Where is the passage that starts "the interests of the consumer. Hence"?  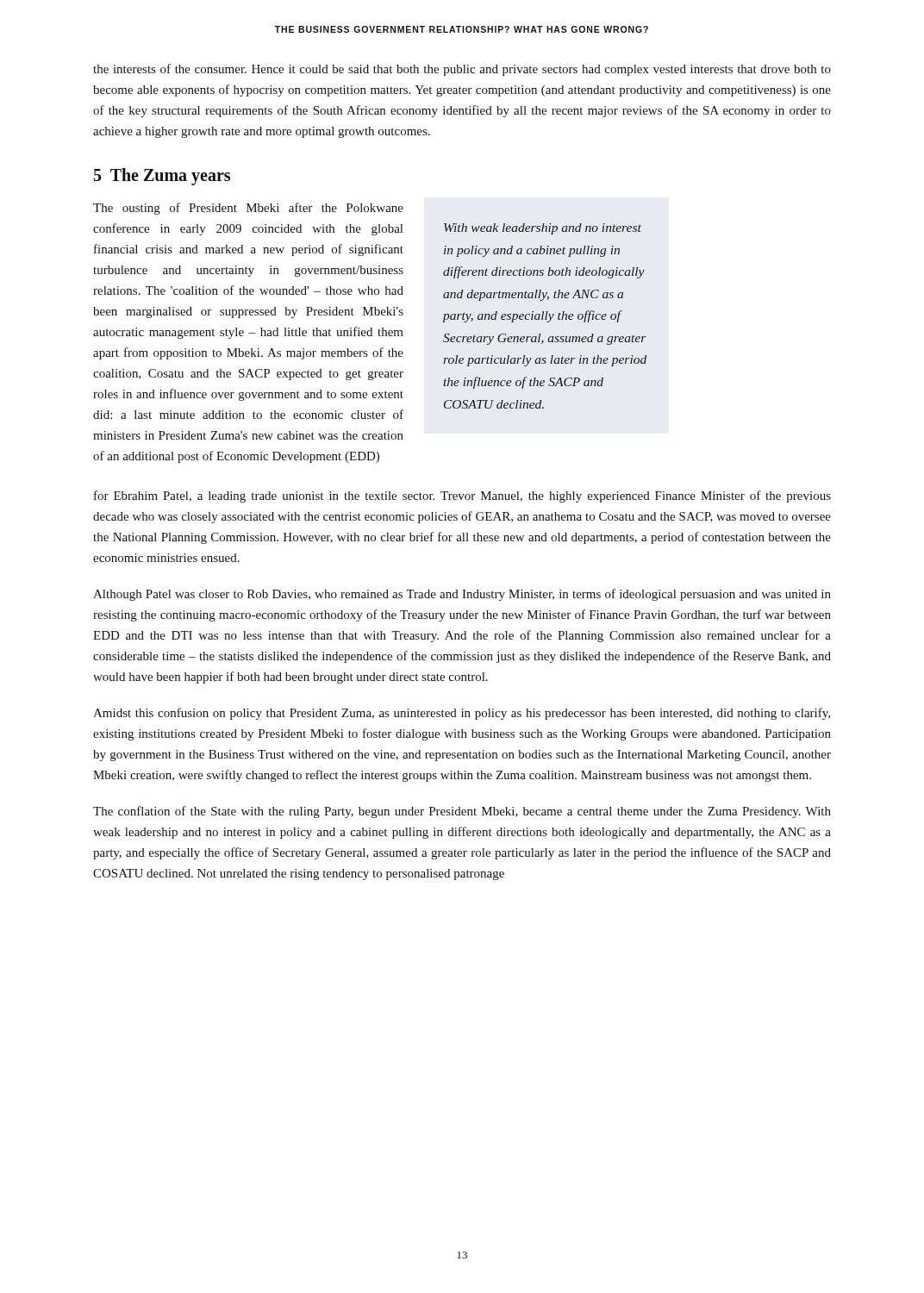pyautogui.click(x=462, y=100)
